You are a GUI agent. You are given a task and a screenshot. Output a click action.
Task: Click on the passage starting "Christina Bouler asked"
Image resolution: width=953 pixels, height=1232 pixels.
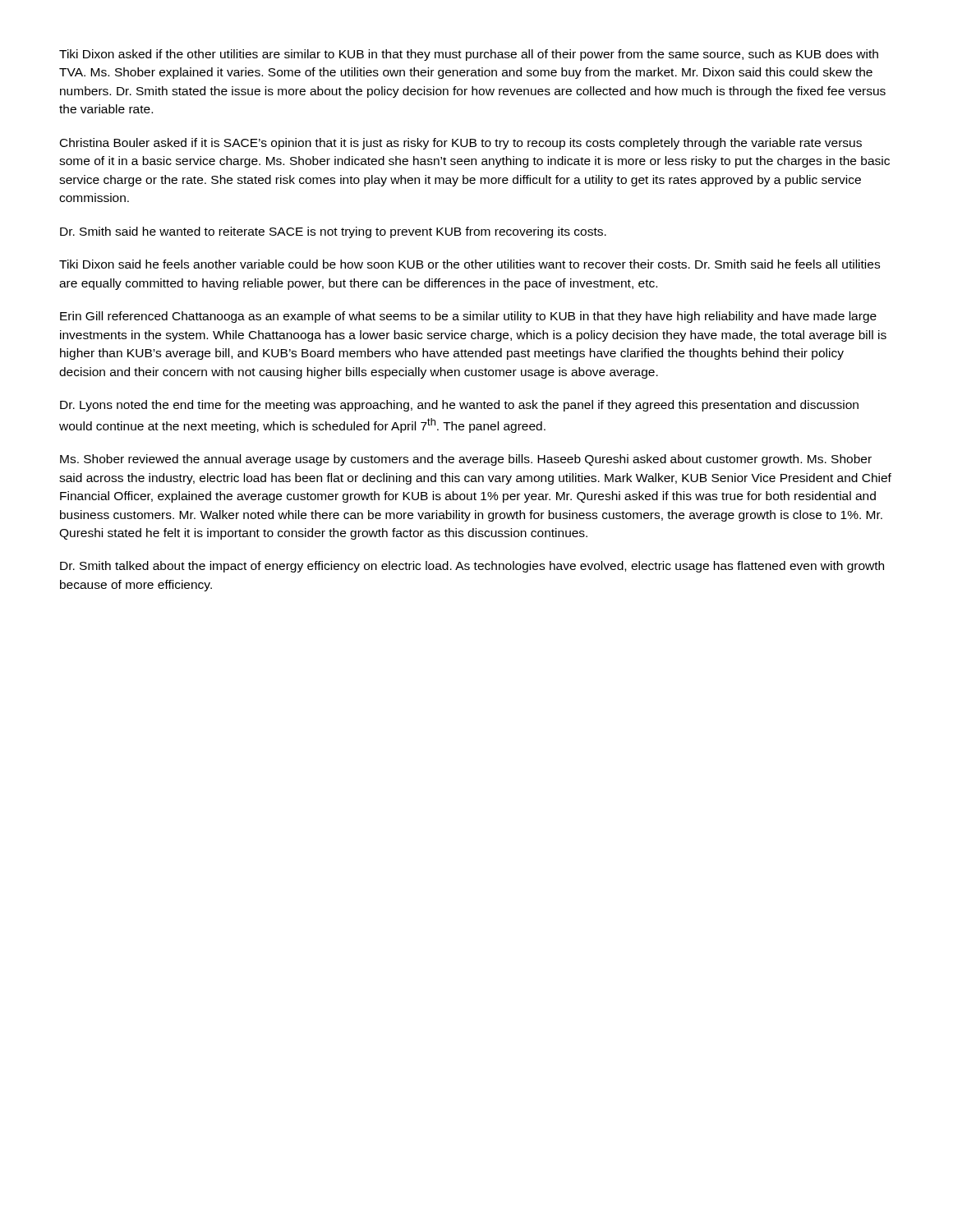(x=475, y=170)
